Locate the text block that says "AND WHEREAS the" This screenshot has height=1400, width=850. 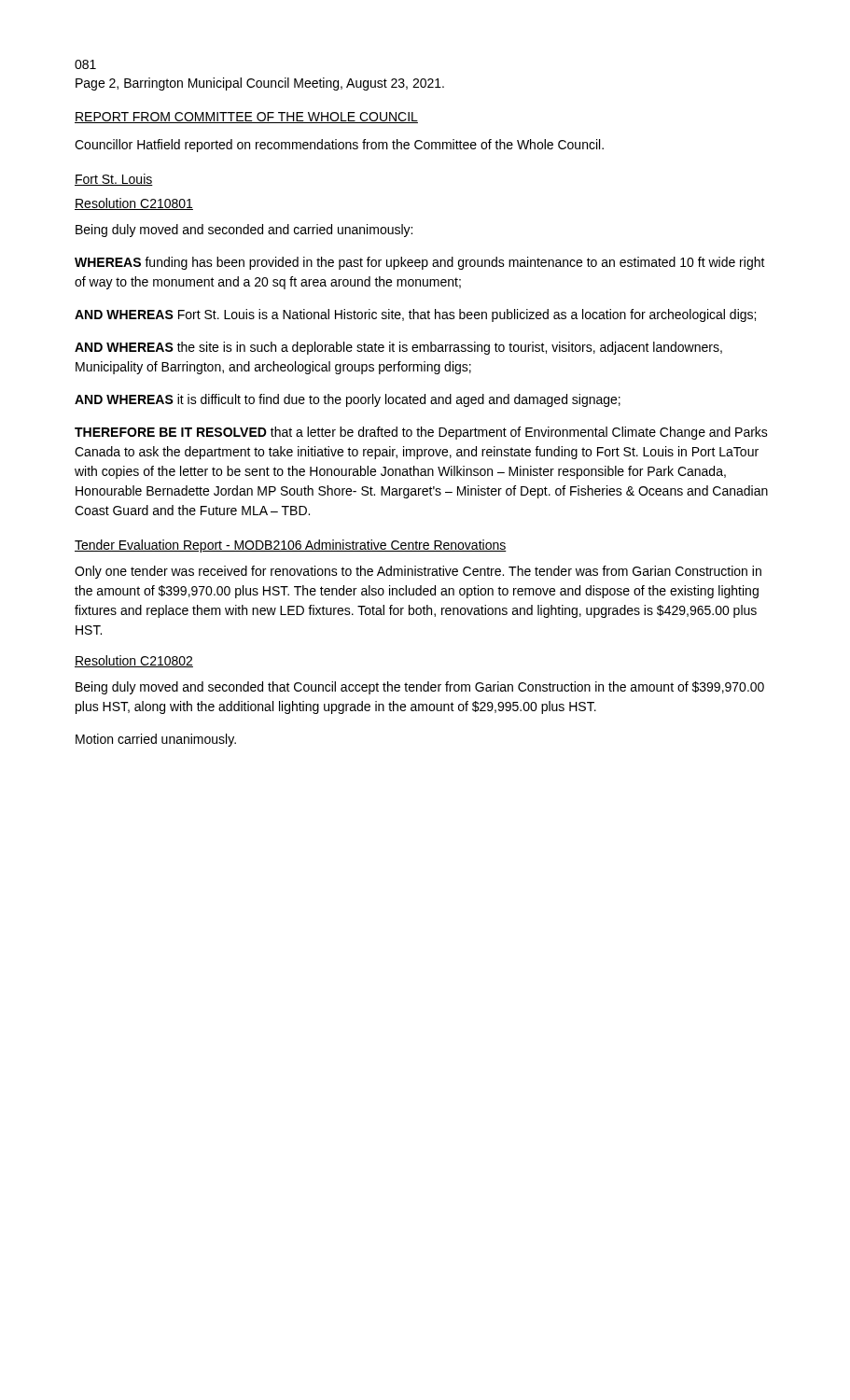point(399,357)
